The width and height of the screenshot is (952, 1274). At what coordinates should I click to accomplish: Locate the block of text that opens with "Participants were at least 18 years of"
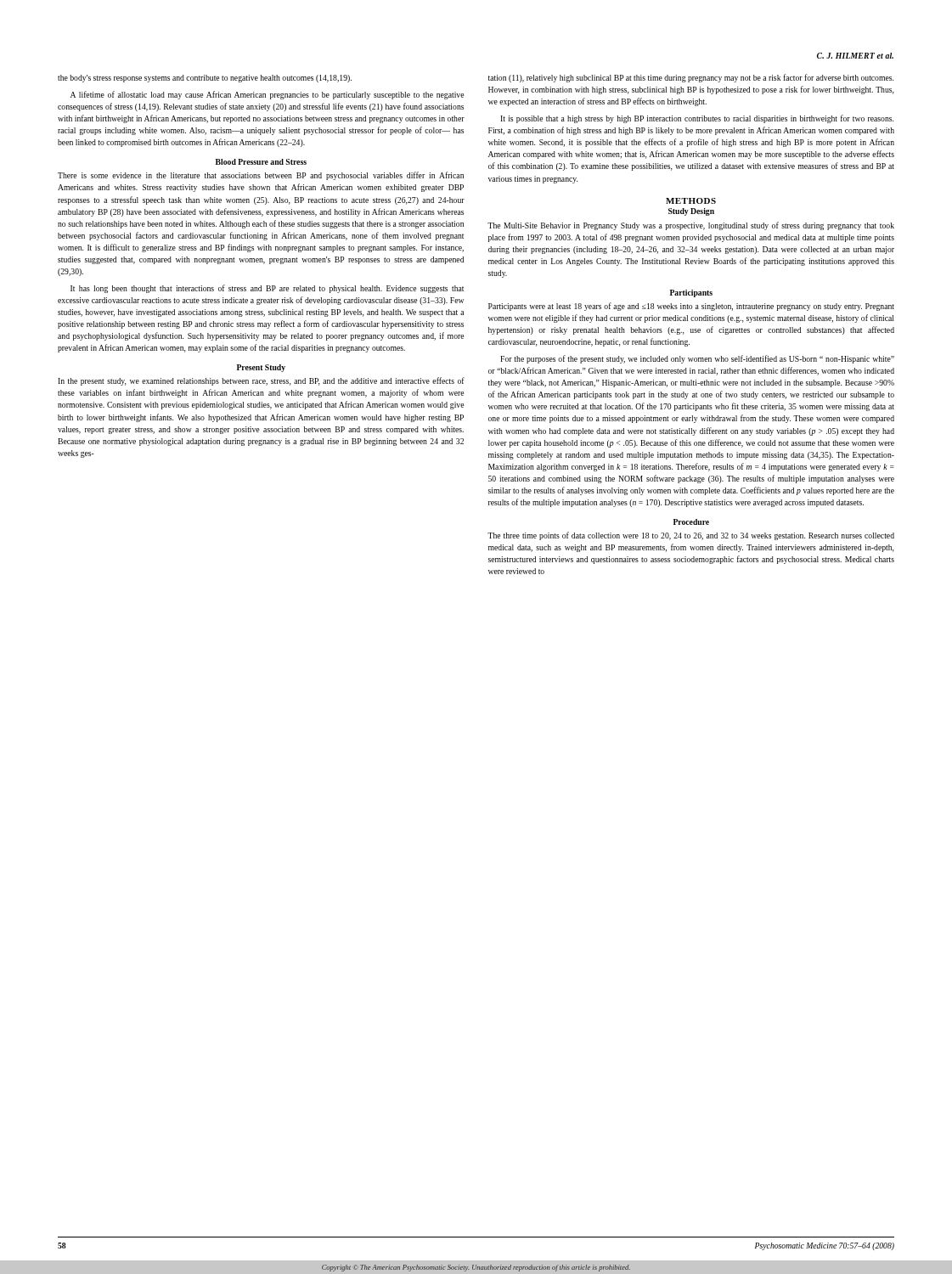tap(691, 324)
